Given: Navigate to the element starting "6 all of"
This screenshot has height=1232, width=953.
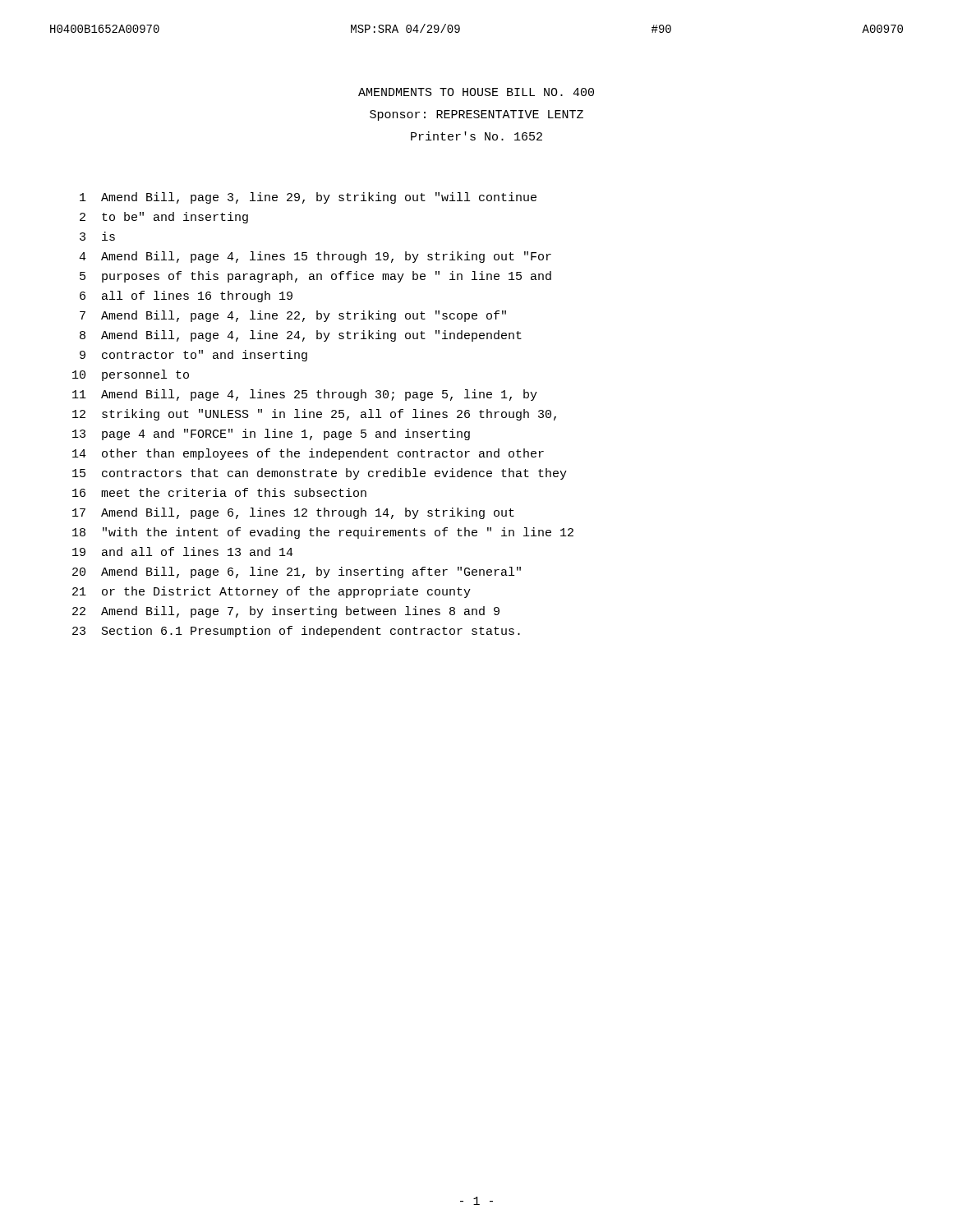Looking at the screenshot, I should [x=186, y=297].
